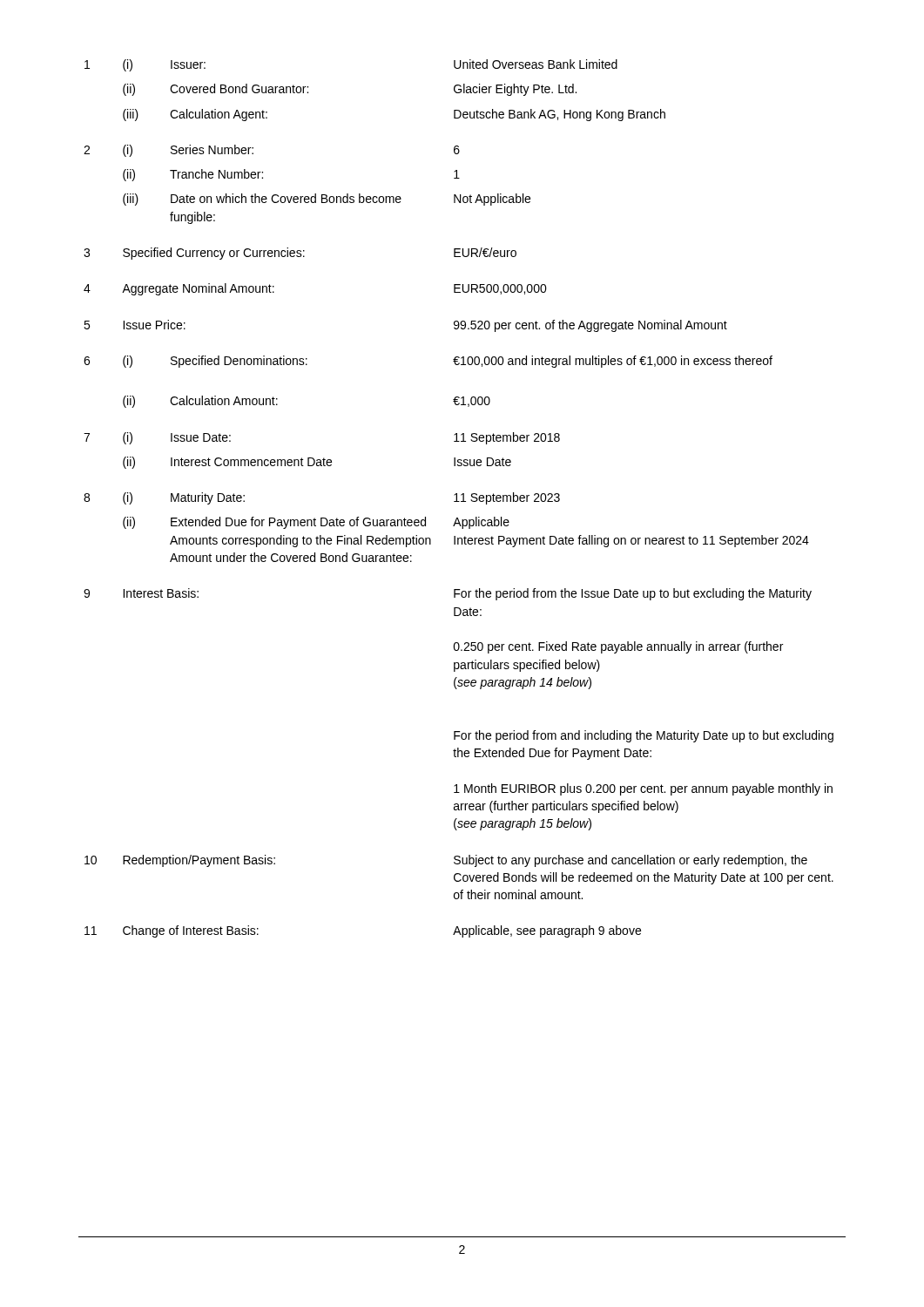The height and width of the screenshot is (1307, 924).
Task: Locate the block of text that opens with "(iii) Date on"
Action: [x=462, y=208]
